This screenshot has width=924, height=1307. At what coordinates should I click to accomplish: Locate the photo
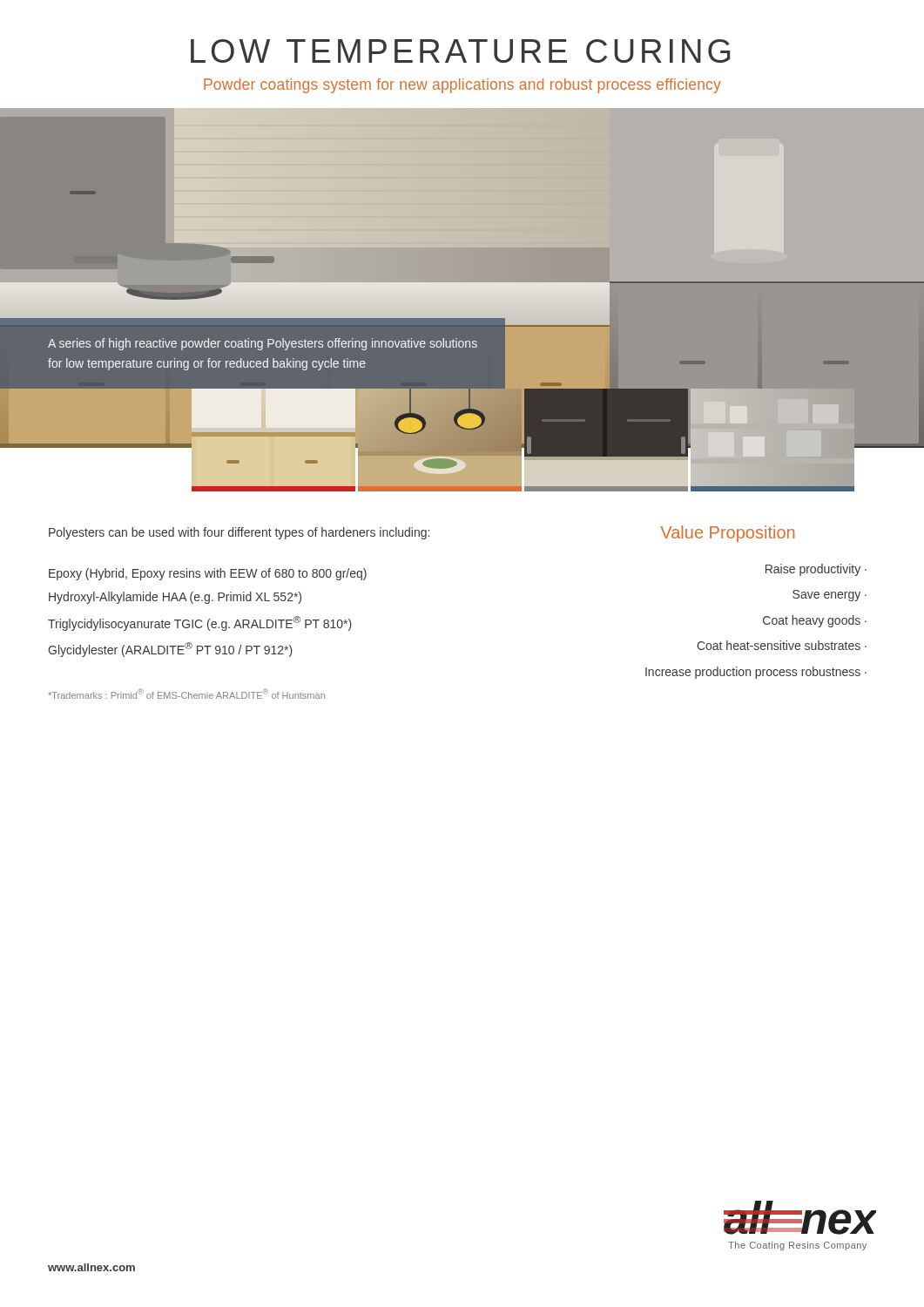462,300
